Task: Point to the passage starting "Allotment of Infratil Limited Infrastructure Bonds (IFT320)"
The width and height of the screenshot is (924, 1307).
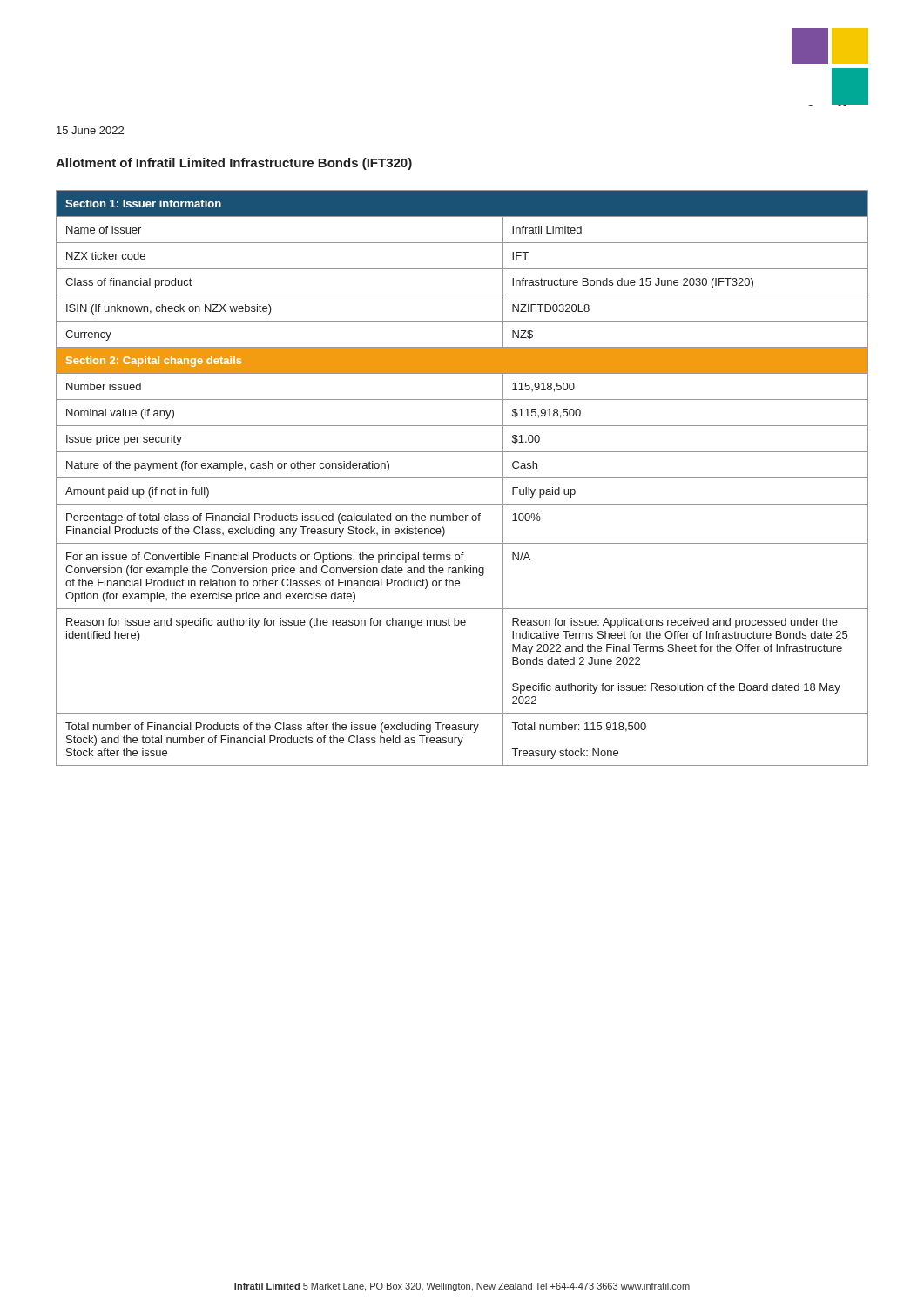Action: pos(234,163)
